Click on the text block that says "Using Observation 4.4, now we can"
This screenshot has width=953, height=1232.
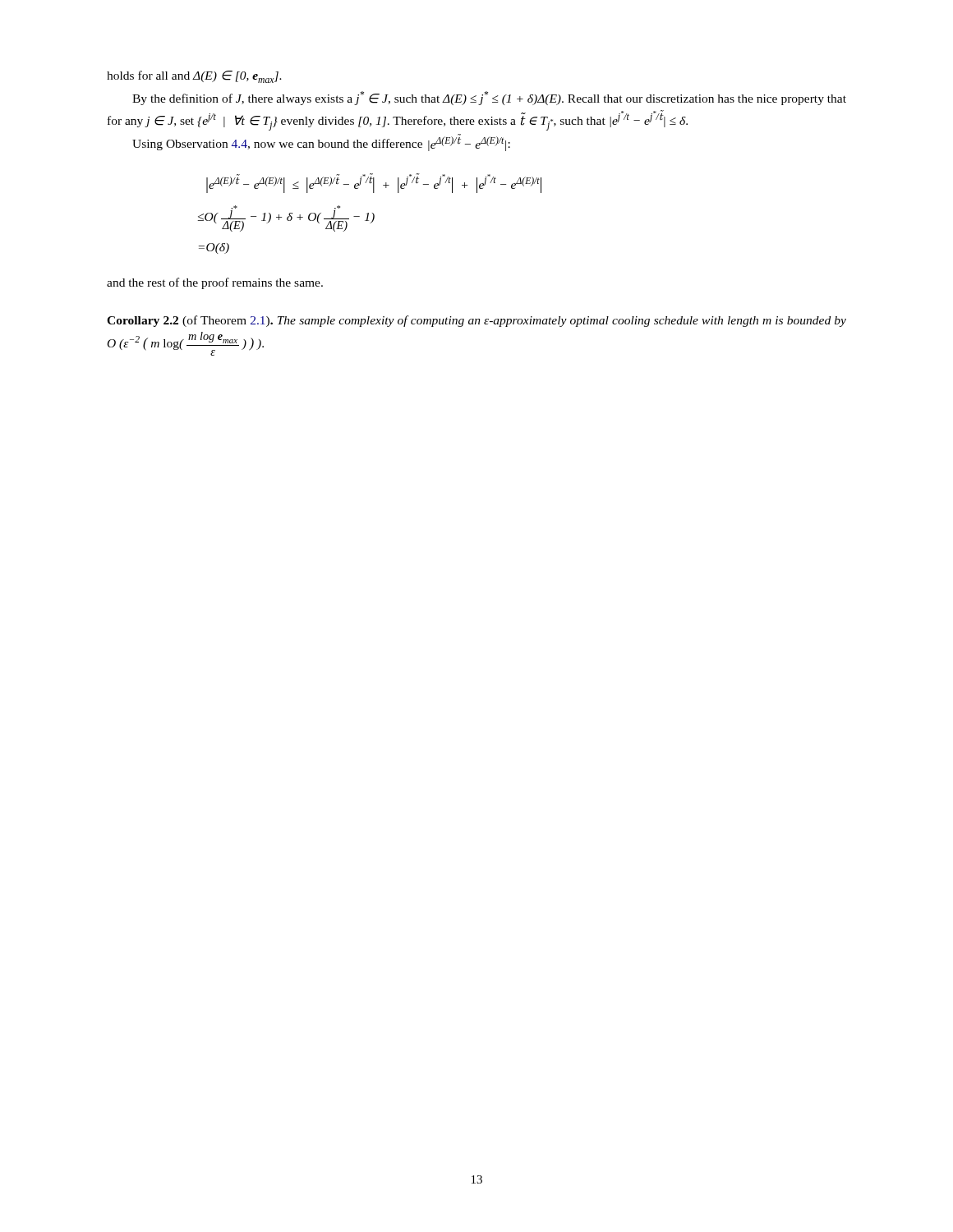(x=322, y=143)
